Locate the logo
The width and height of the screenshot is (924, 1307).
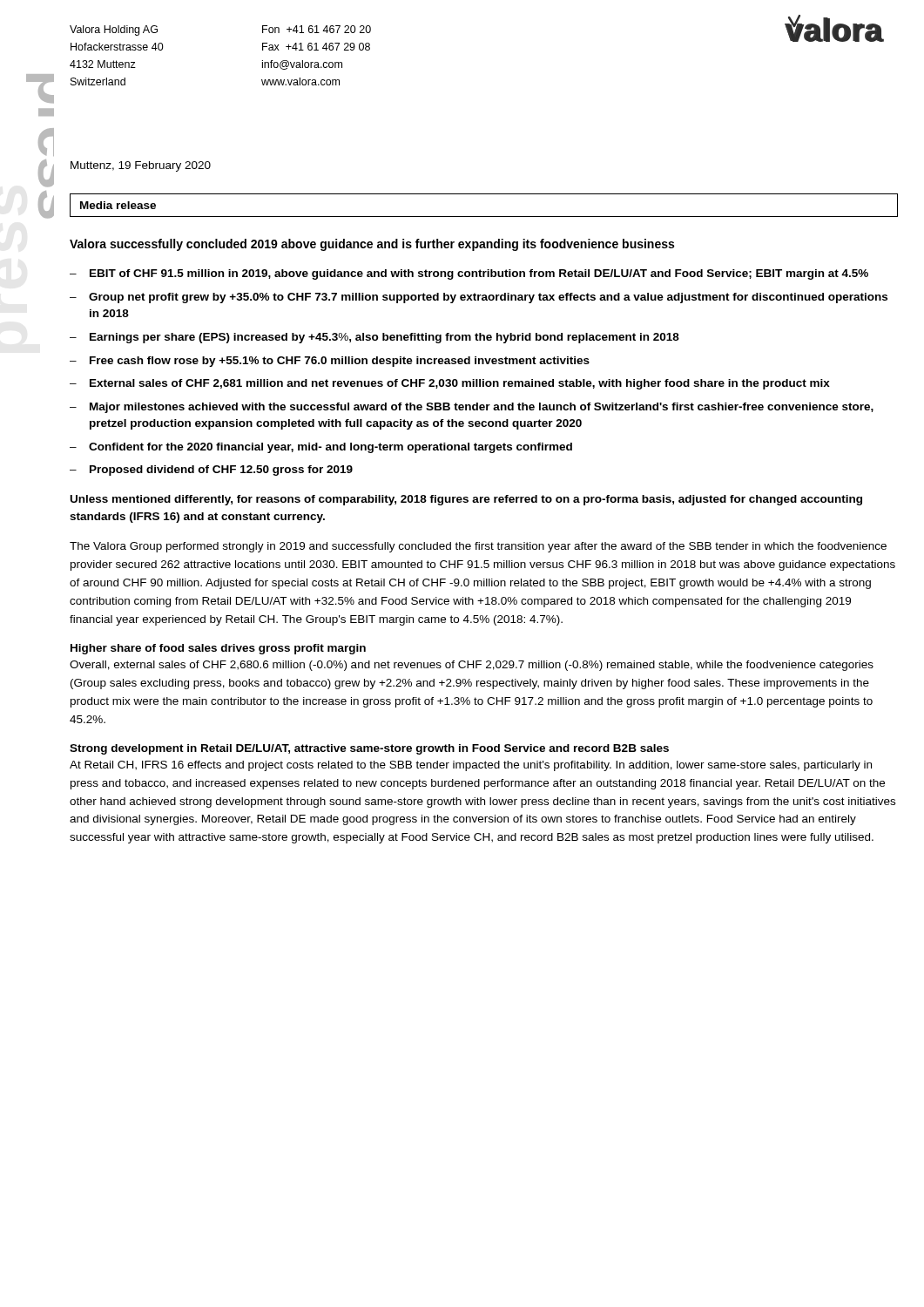coord(841,30)
